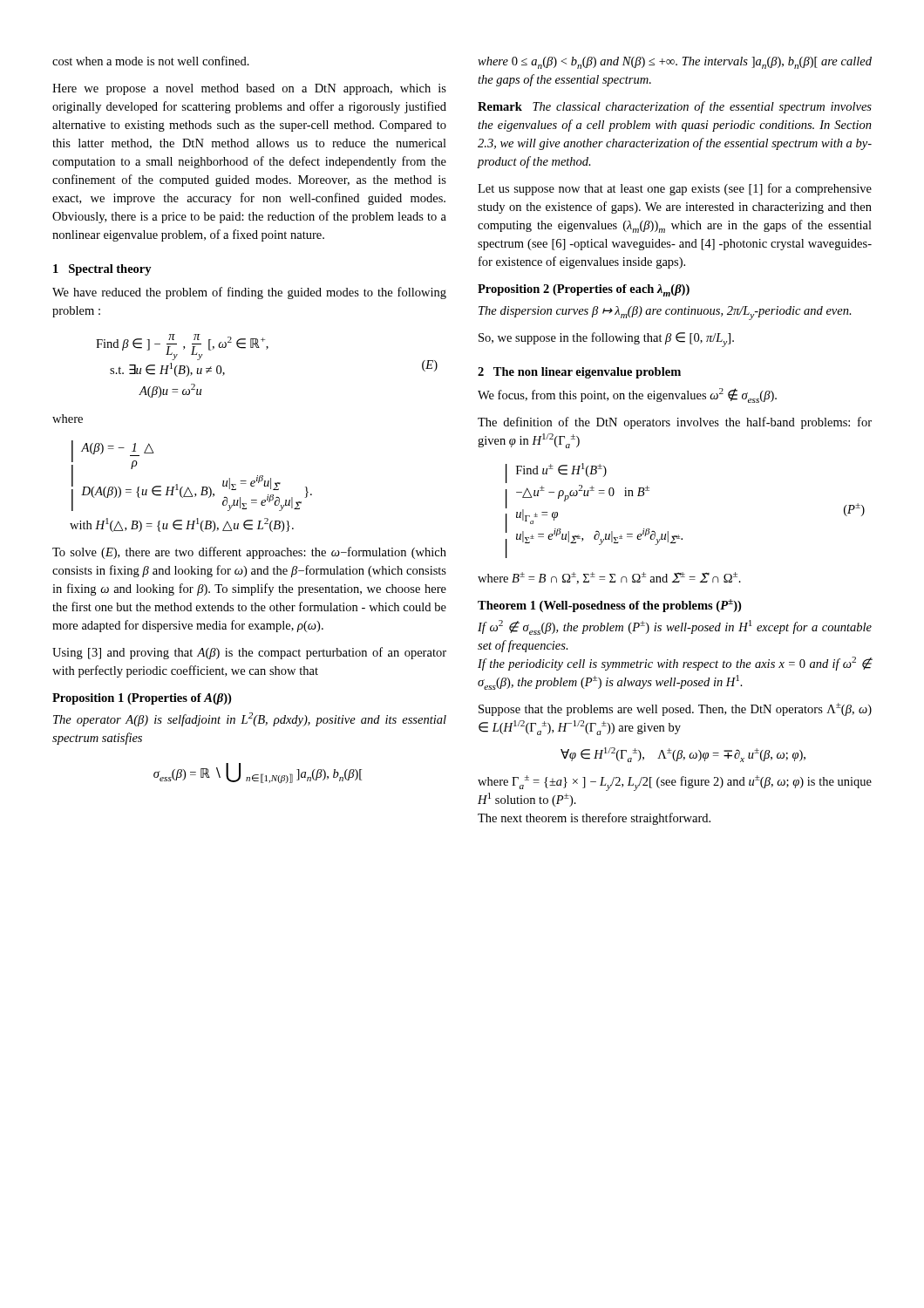Navigate to the text starting "Find β ∈ ] −"
The height and width of the screenshot is (1308, 924).
tap(196, 354)
